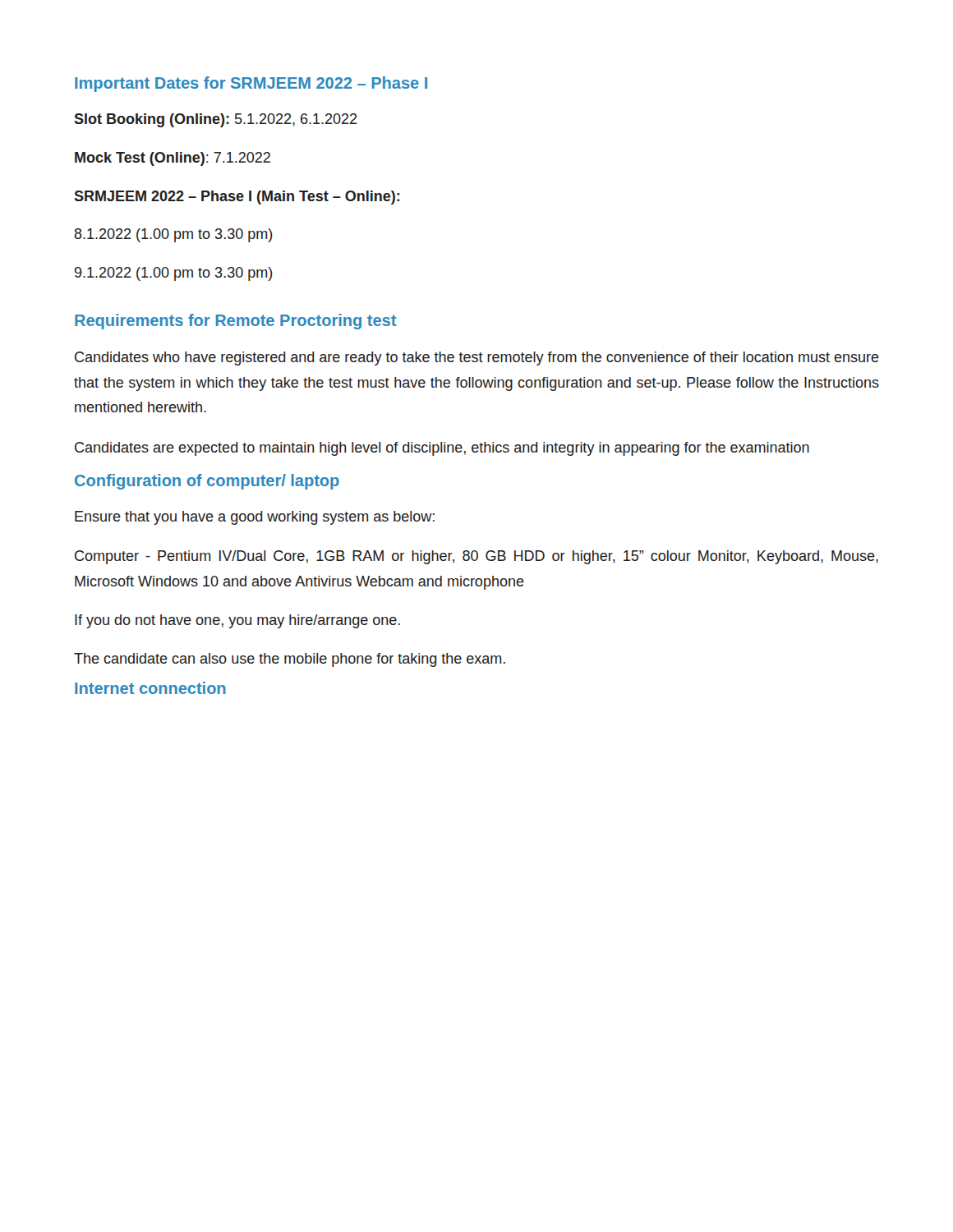Select the text block with the text "If you do not have one, you"
Screen dimensions: 1232x953
237,621
